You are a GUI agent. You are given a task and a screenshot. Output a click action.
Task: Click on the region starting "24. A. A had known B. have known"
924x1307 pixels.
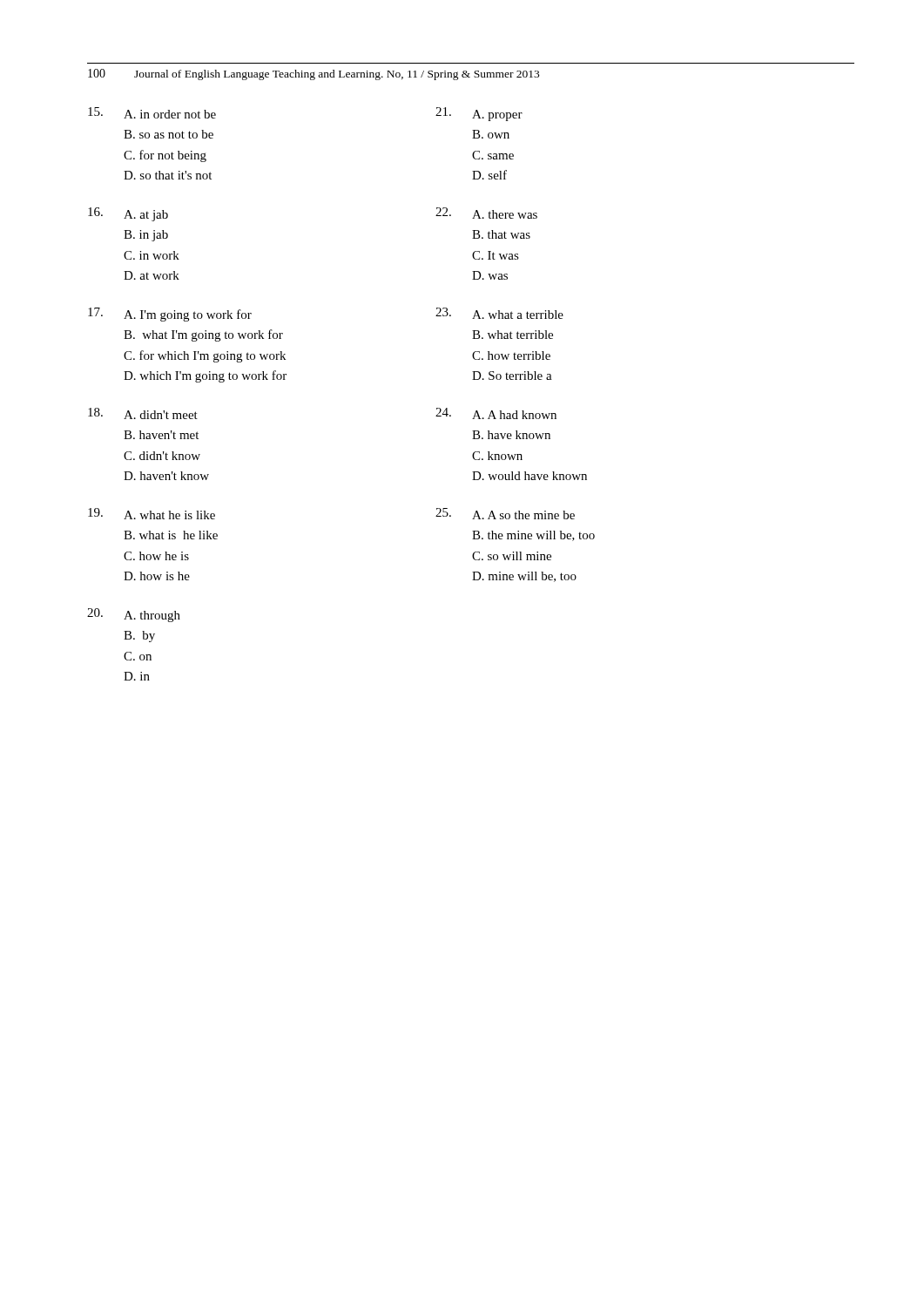tap(496, 413)
